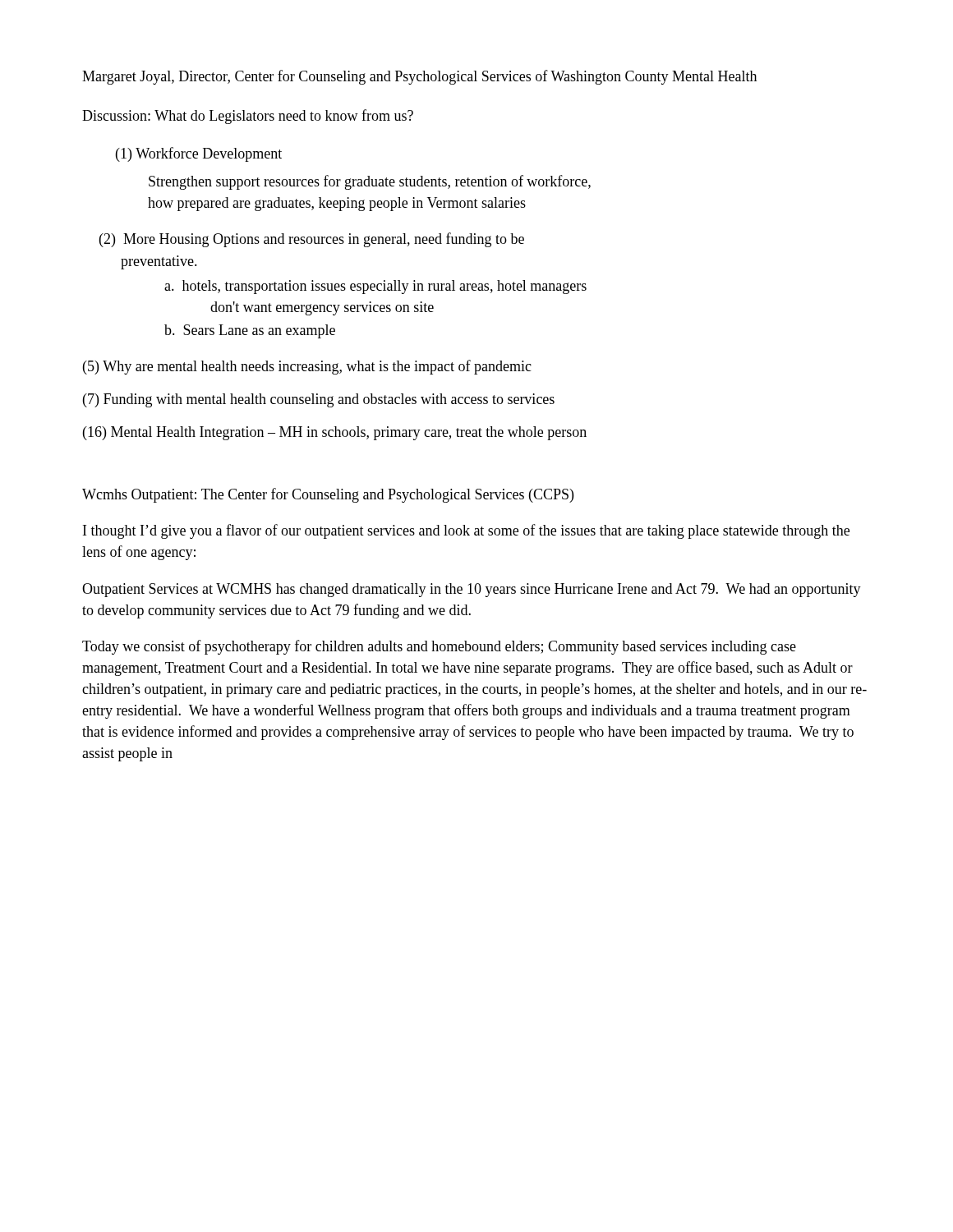This screenshot has width=953, height=1232.
Task: Point to the block beginning "(7) Funding with mental"
Action: coord(318,399)
